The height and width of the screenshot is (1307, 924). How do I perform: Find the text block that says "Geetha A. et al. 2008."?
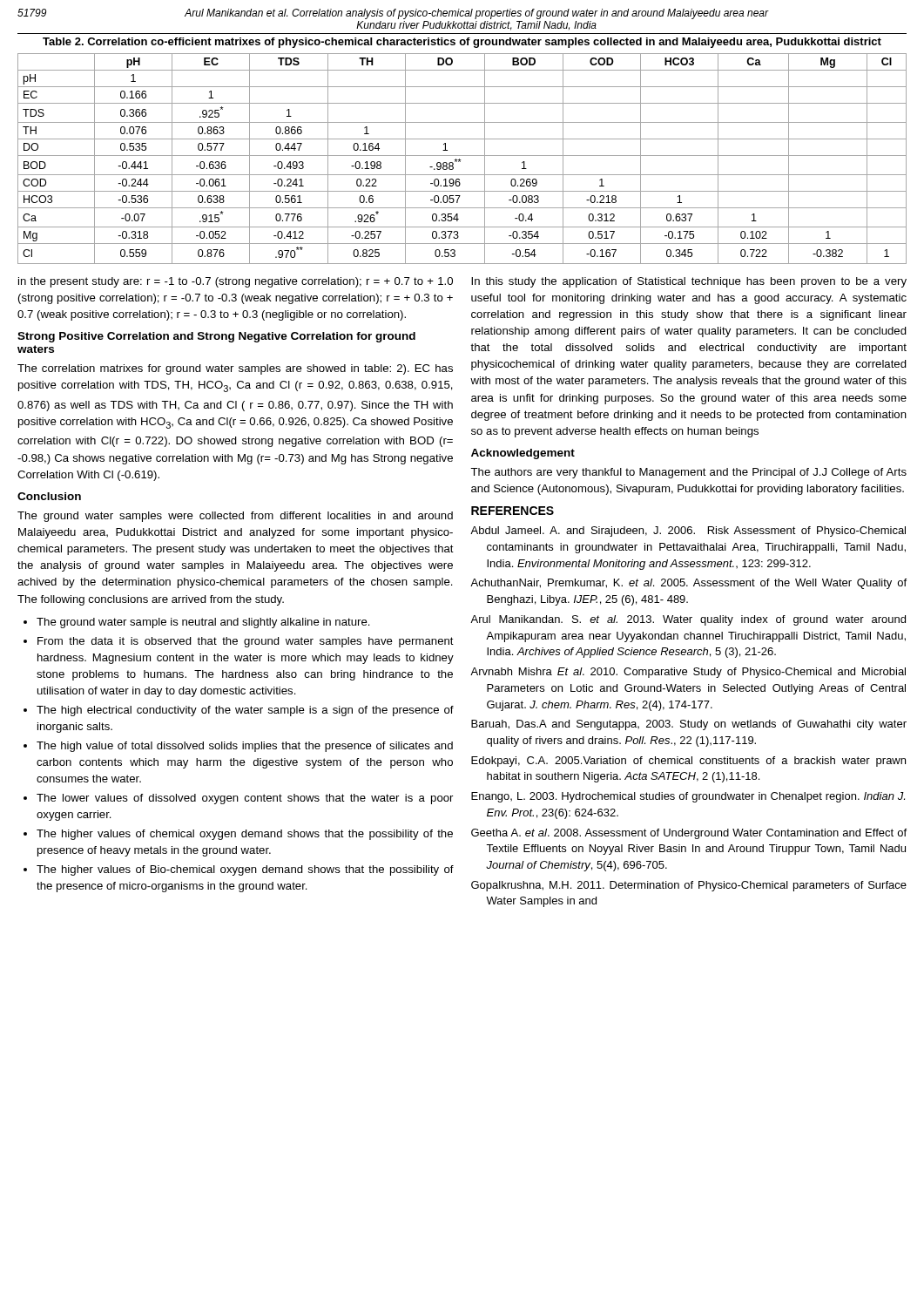click(689, 848)
